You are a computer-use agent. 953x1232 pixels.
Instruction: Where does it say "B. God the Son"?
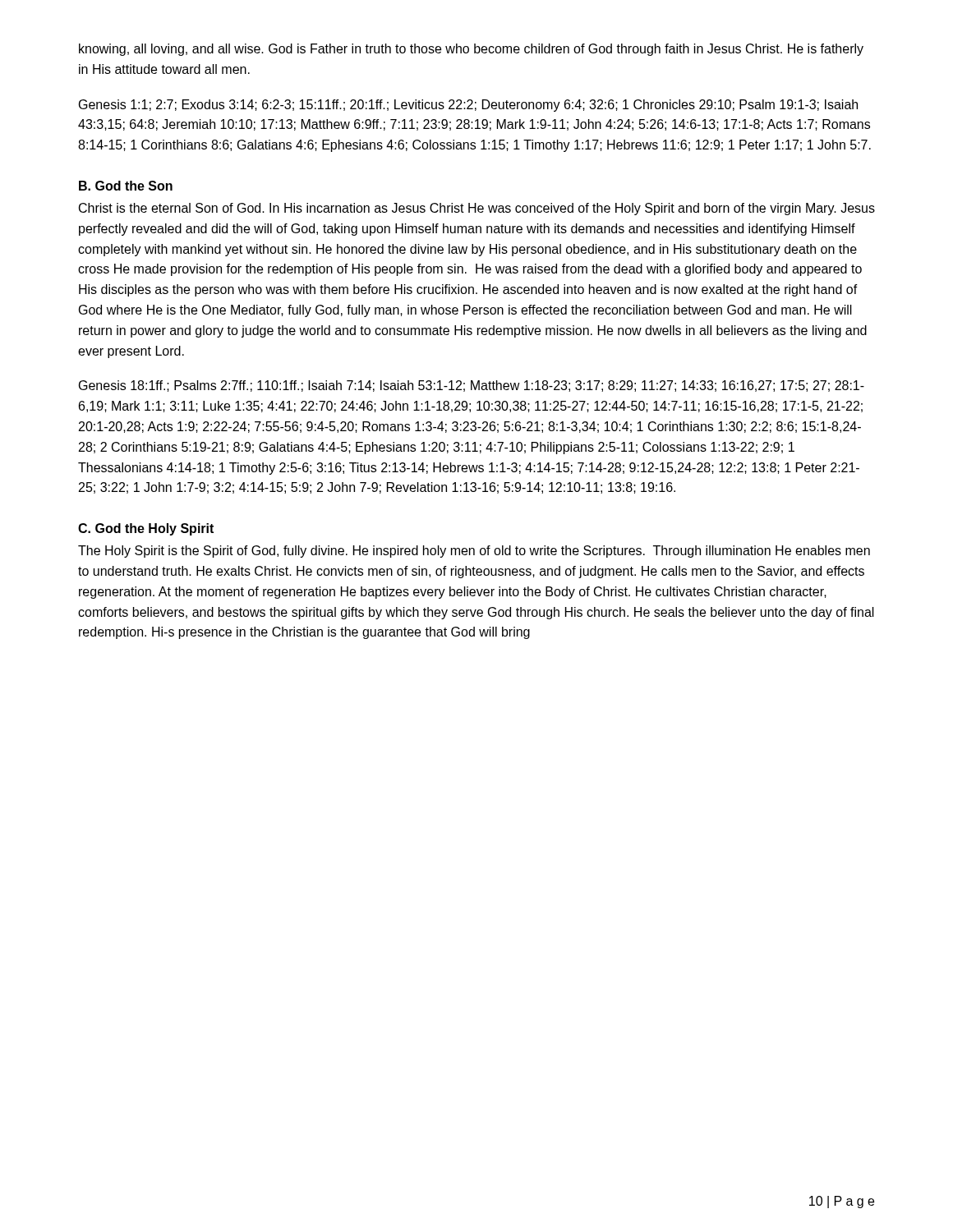(x=126, y=186)
